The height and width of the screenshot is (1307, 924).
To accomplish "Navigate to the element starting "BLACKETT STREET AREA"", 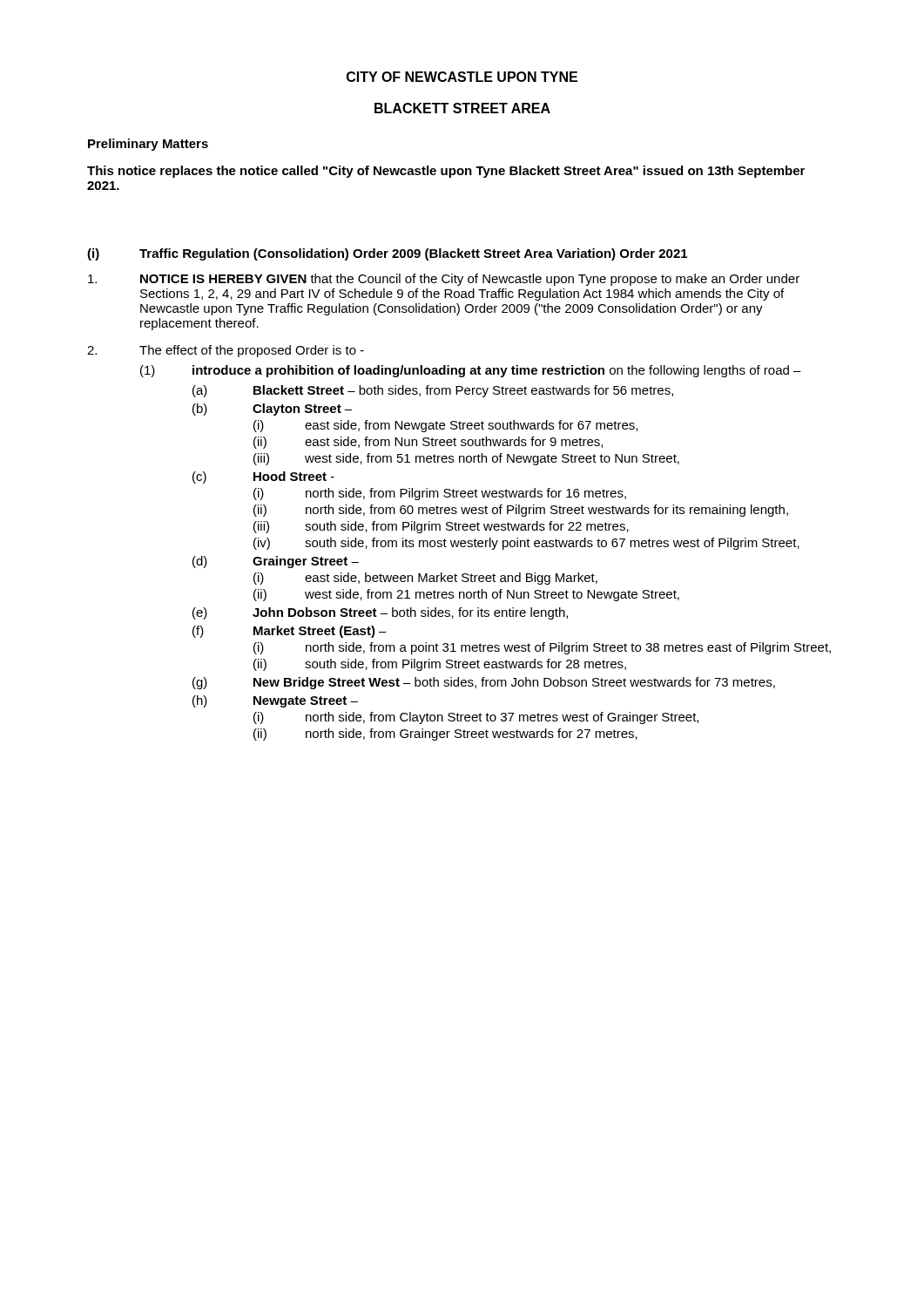I will click(x=462, y=108).
